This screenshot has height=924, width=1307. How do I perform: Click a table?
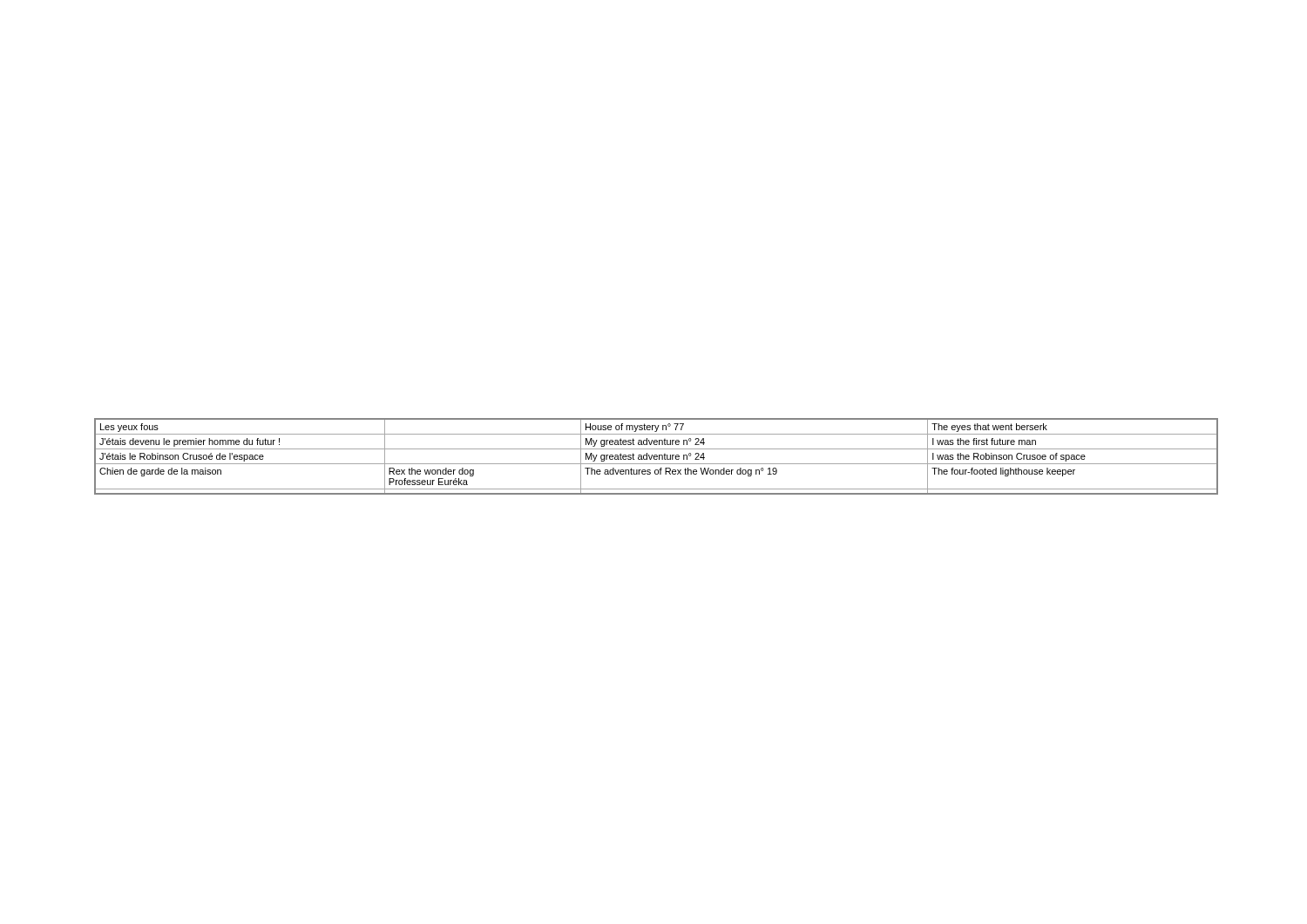pyautogui.click(x=656, y=456)
